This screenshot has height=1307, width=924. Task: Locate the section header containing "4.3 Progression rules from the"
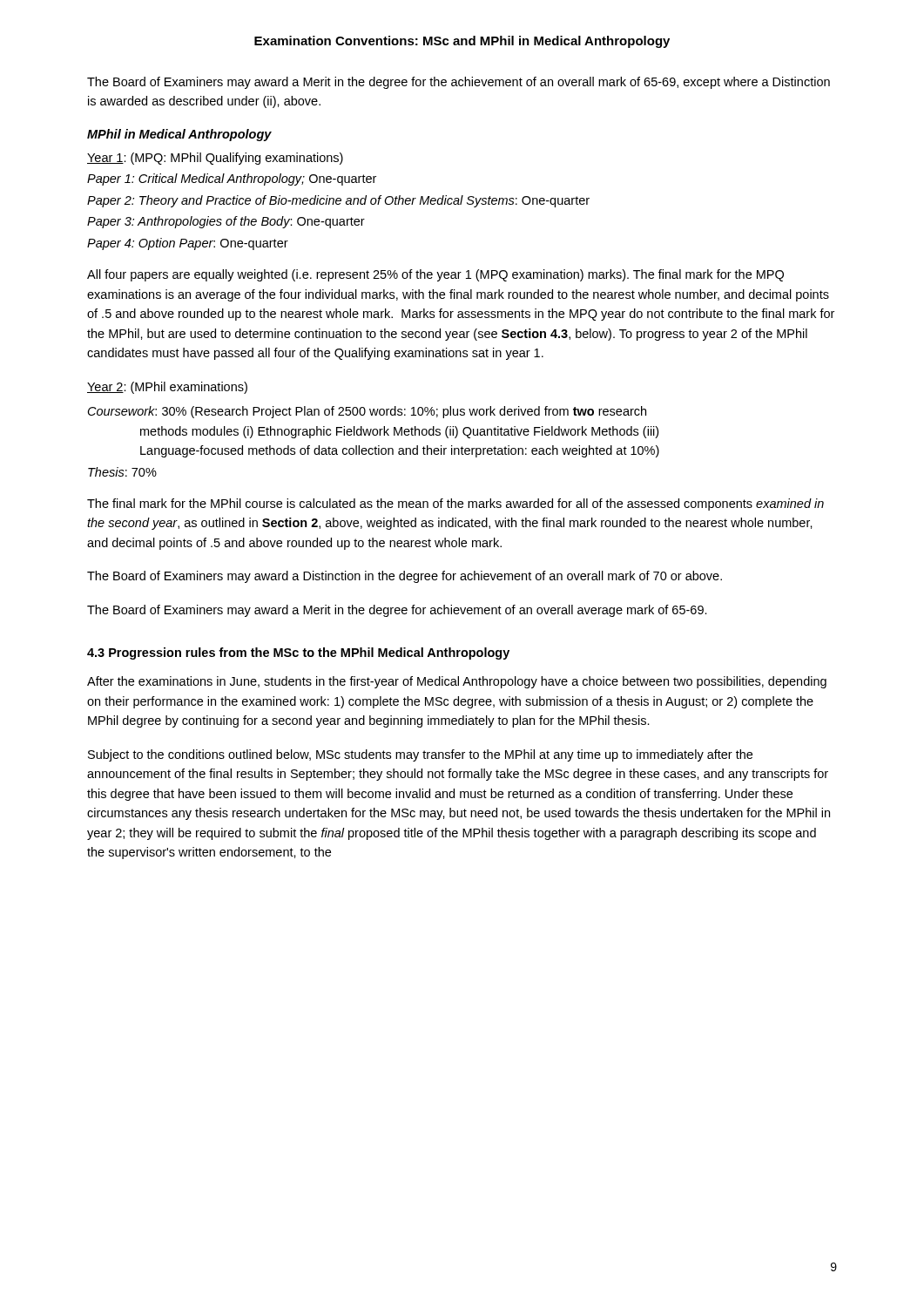pos(298,653)
